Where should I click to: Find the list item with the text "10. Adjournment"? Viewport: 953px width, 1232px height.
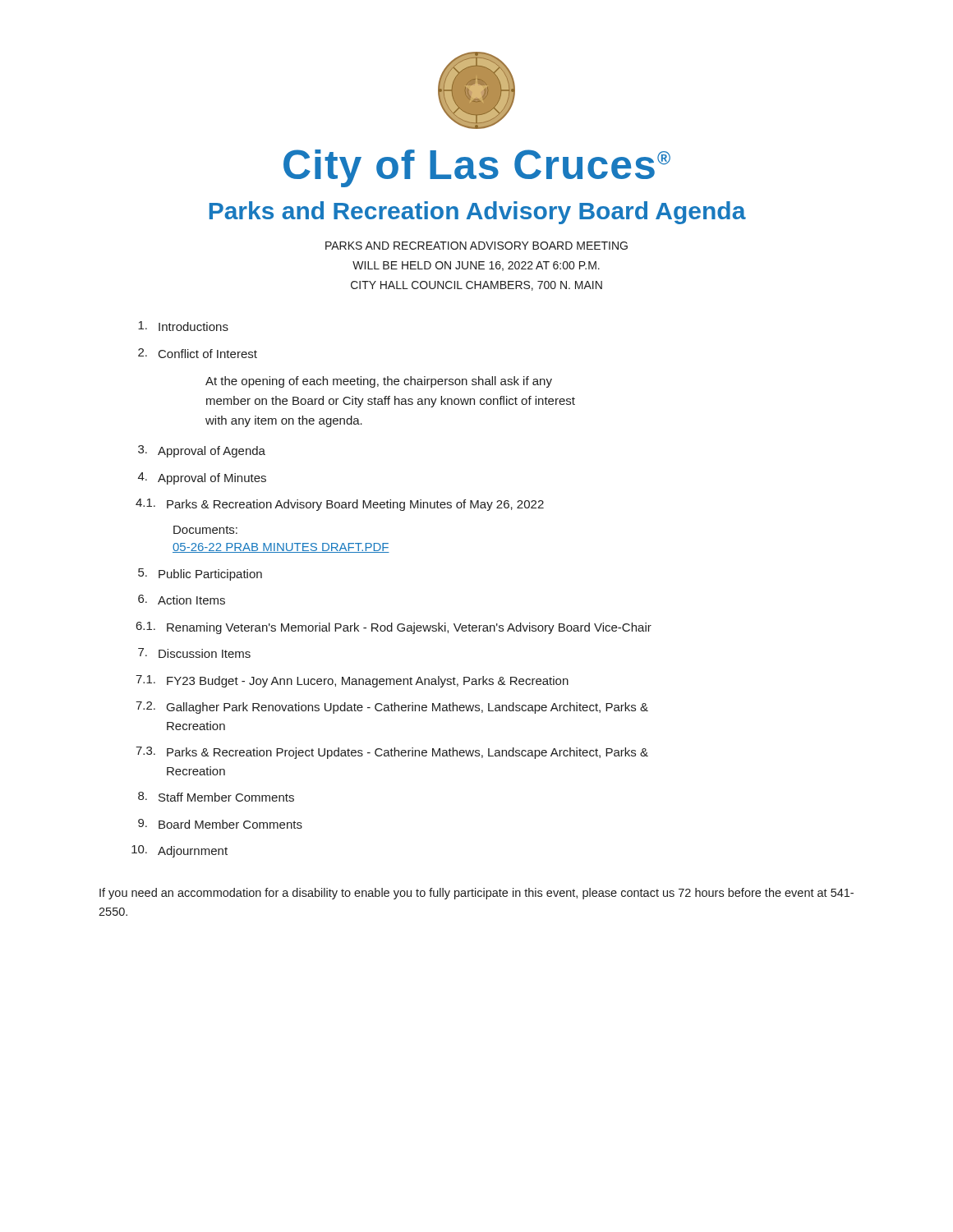click(180, 851)
